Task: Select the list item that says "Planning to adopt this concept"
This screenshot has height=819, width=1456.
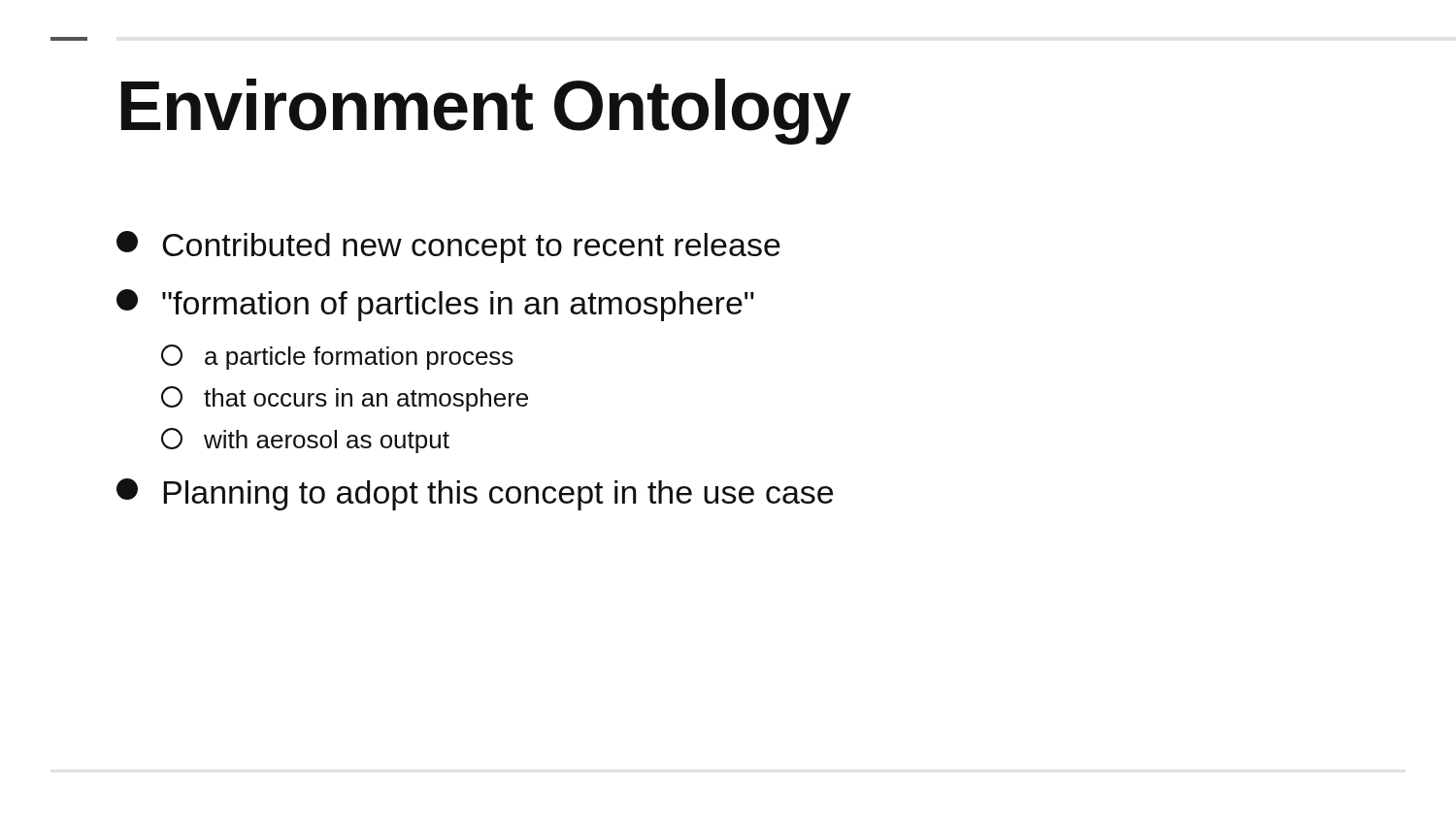Action: pos(747,493)
